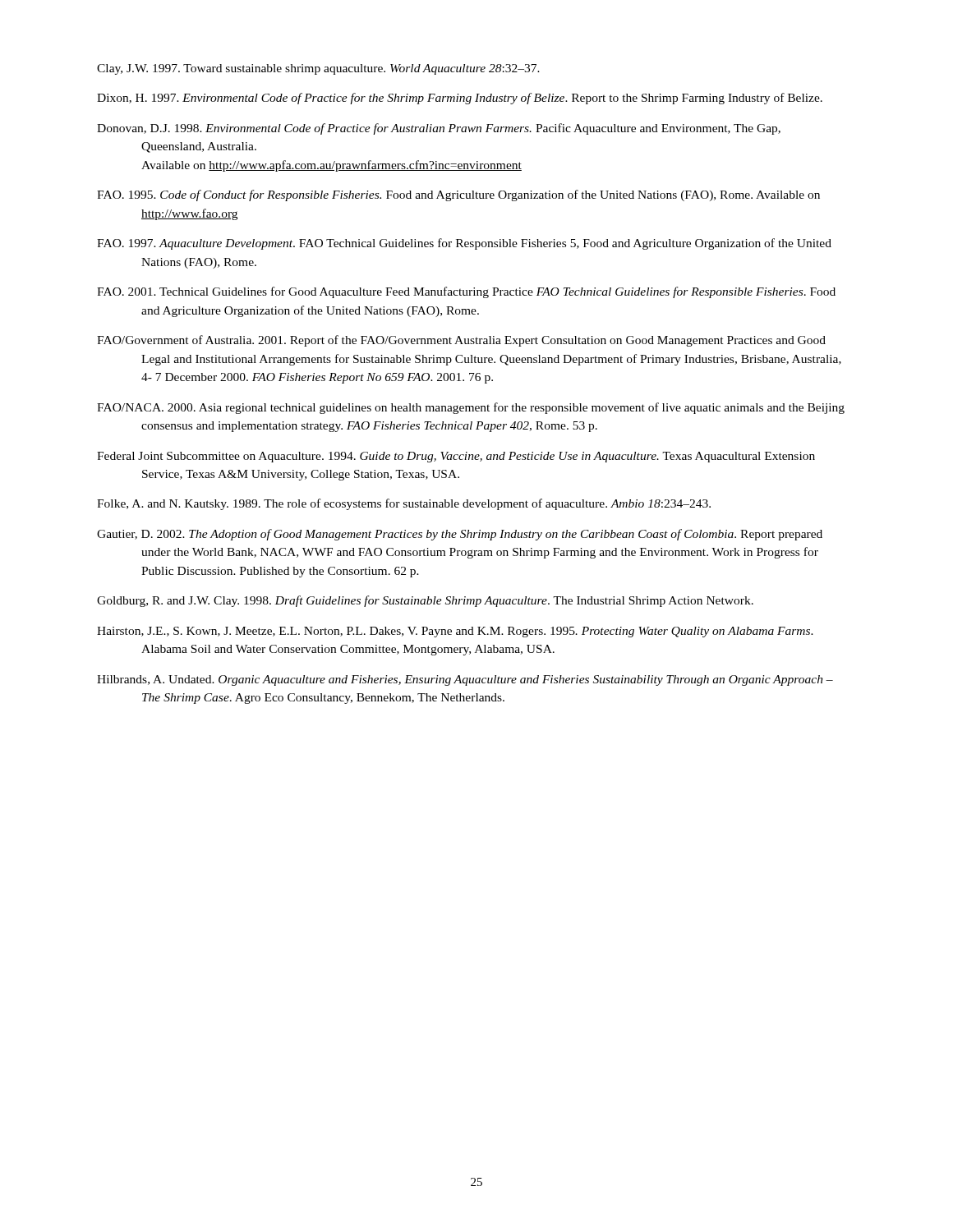Click on the region starting "FAO. 2001. Technical Guidelines for Good"

pyautogui.click(x=466, y=301)
